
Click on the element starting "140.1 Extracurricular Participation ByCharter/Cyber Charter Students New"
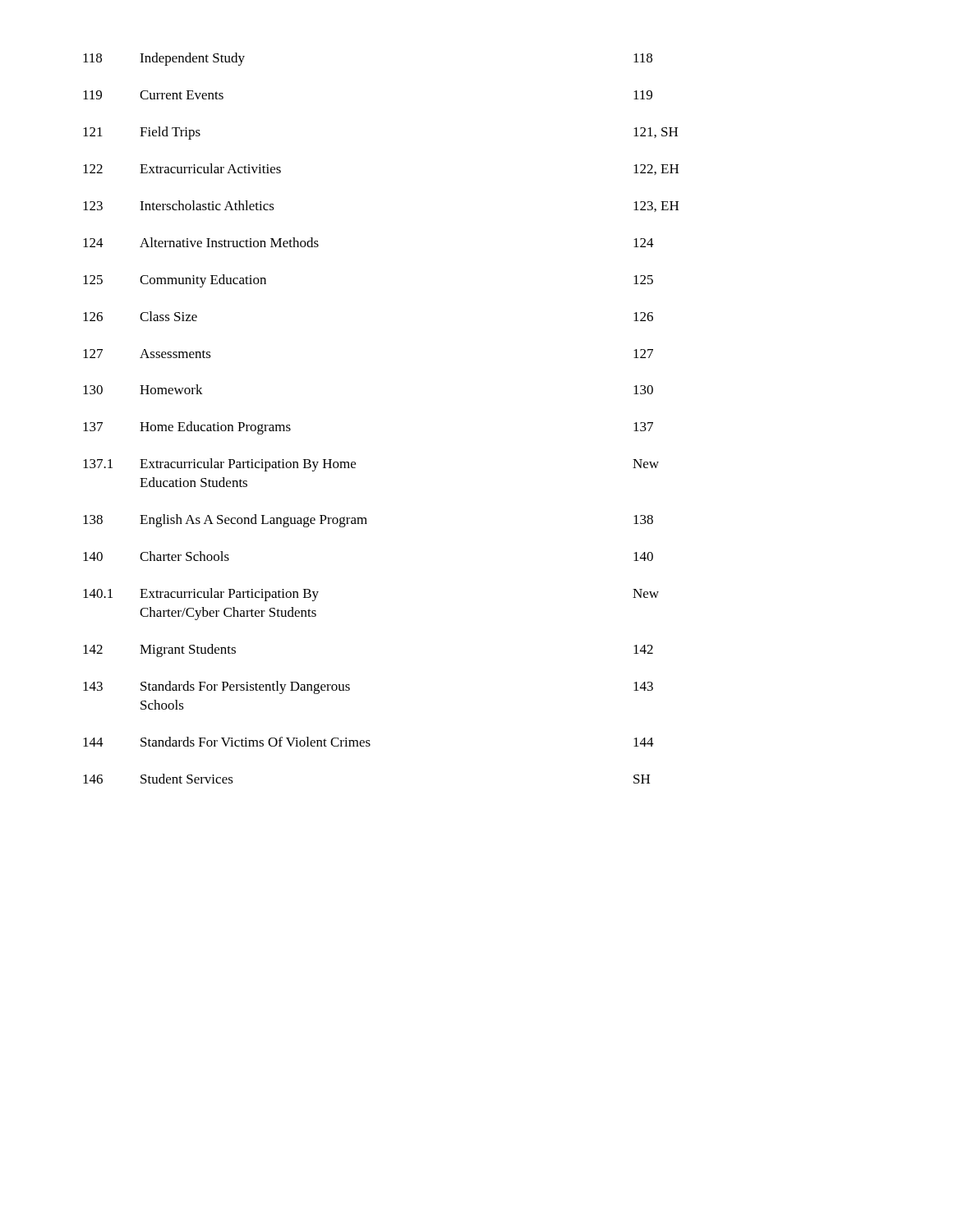pos(97,594)
